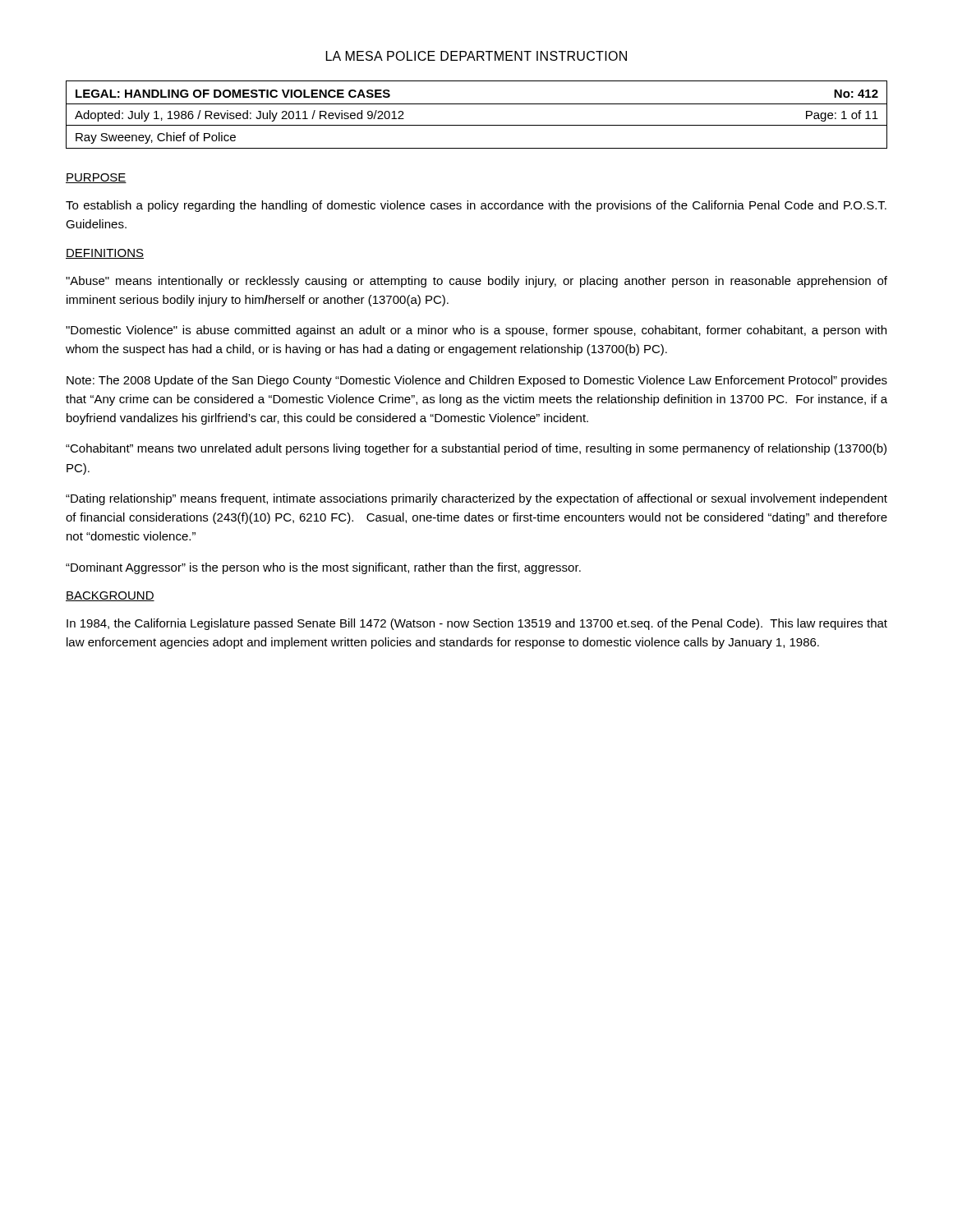
Task: Locate the element starting ""Abuse" means intentionally"
Action: point(476,290)
